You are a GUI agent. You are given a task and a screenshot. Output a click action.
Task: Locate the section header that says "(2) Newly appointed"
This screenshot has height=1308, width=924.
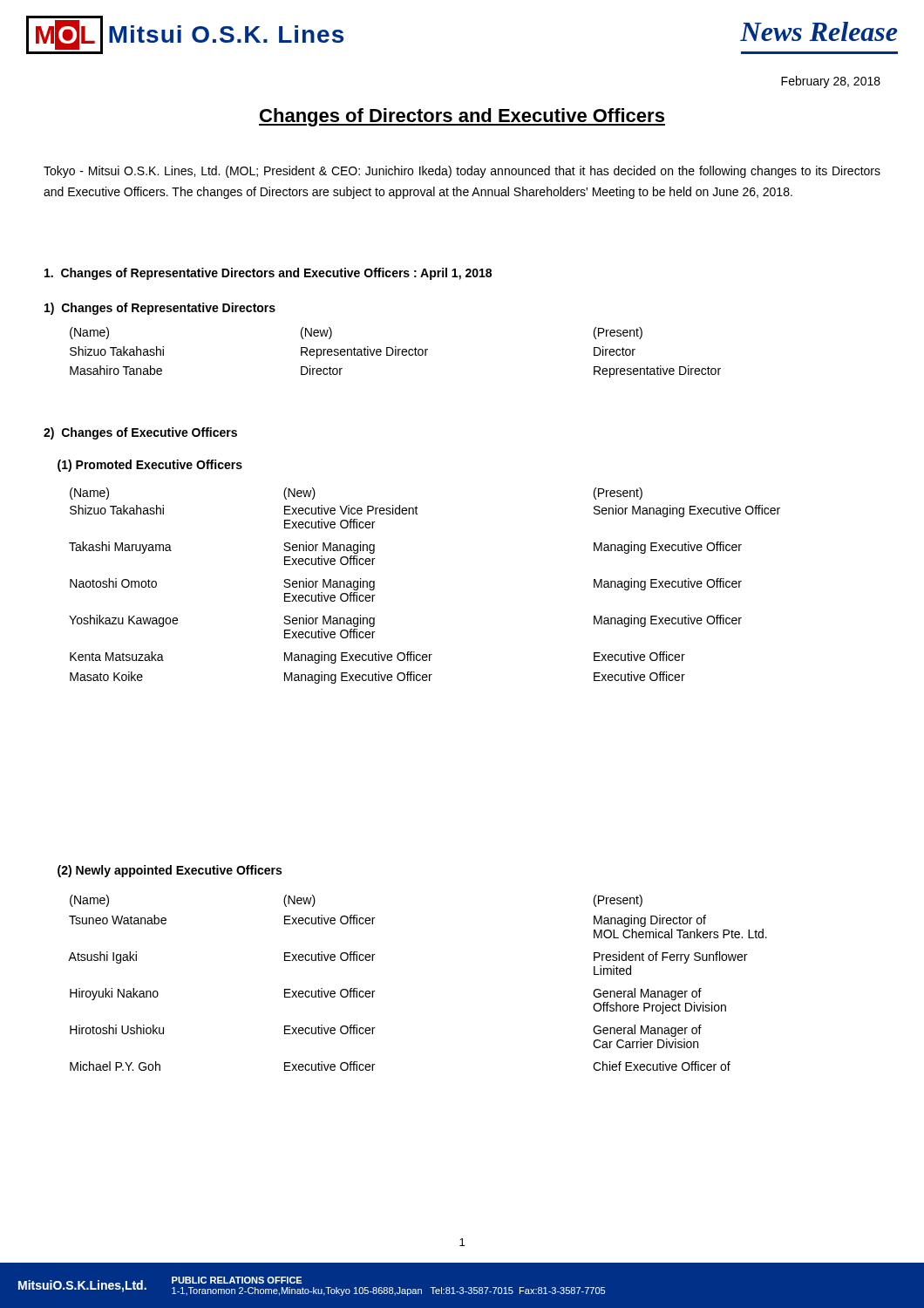point(163,870)
